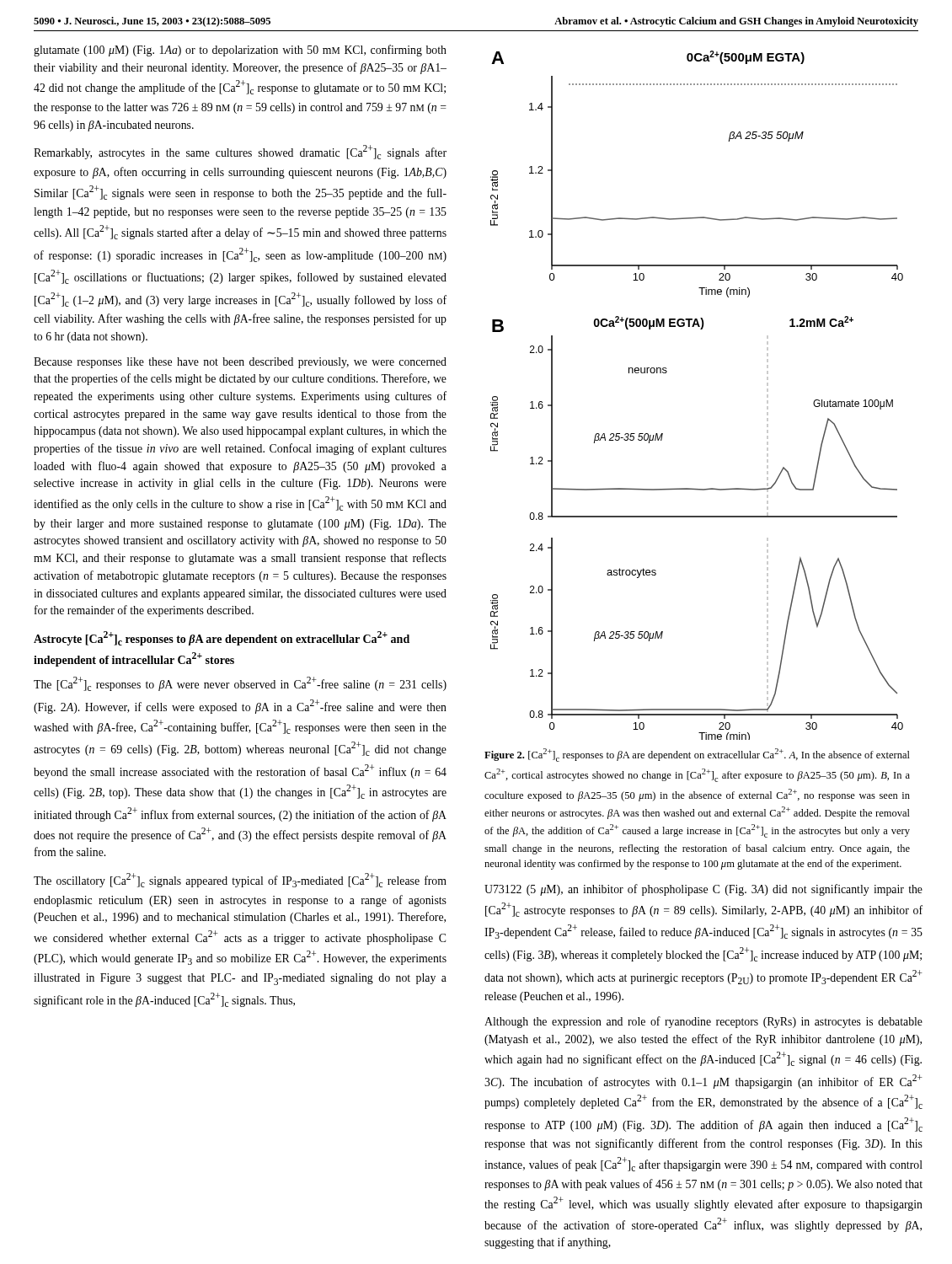
Task: Locate the text block that reads "glutamate (100 μM) (Fig. 1Aa)"
Action: click(x=240, y=331)
